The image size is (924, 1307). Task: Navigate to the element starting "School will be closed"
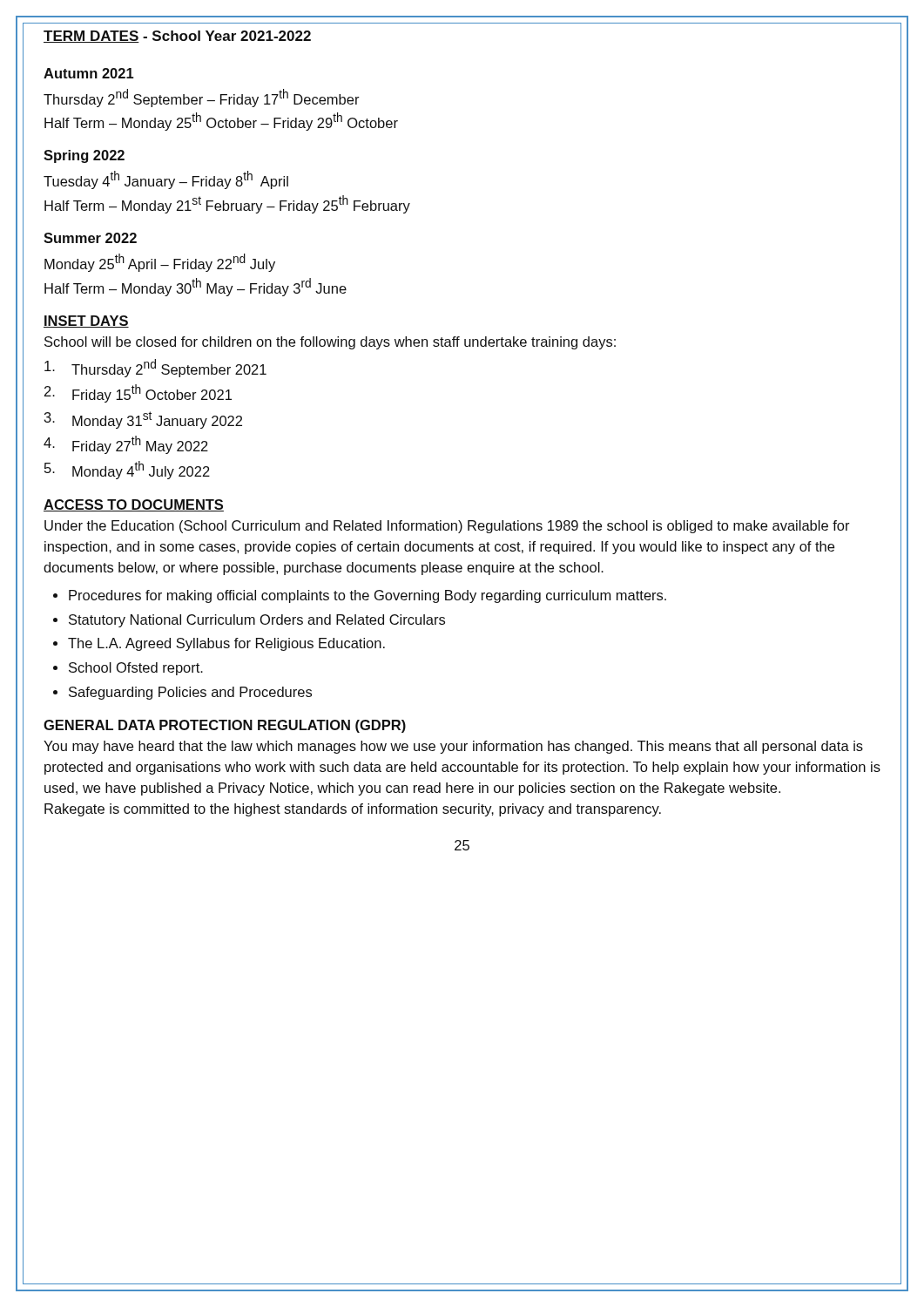click(x=330, y=341)
